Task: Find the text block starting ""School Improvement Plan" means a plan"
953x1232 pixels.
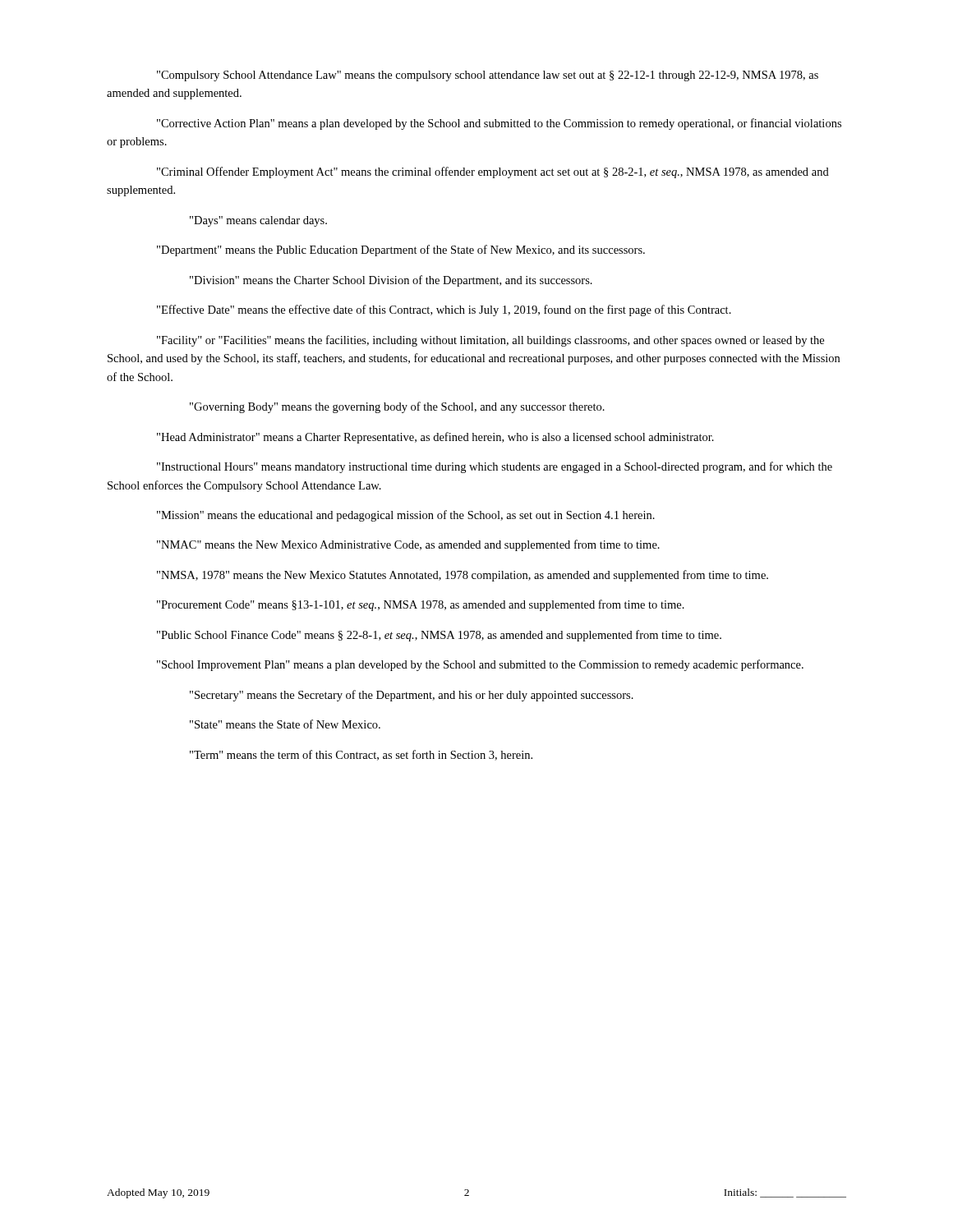Action: pos(480,665)
